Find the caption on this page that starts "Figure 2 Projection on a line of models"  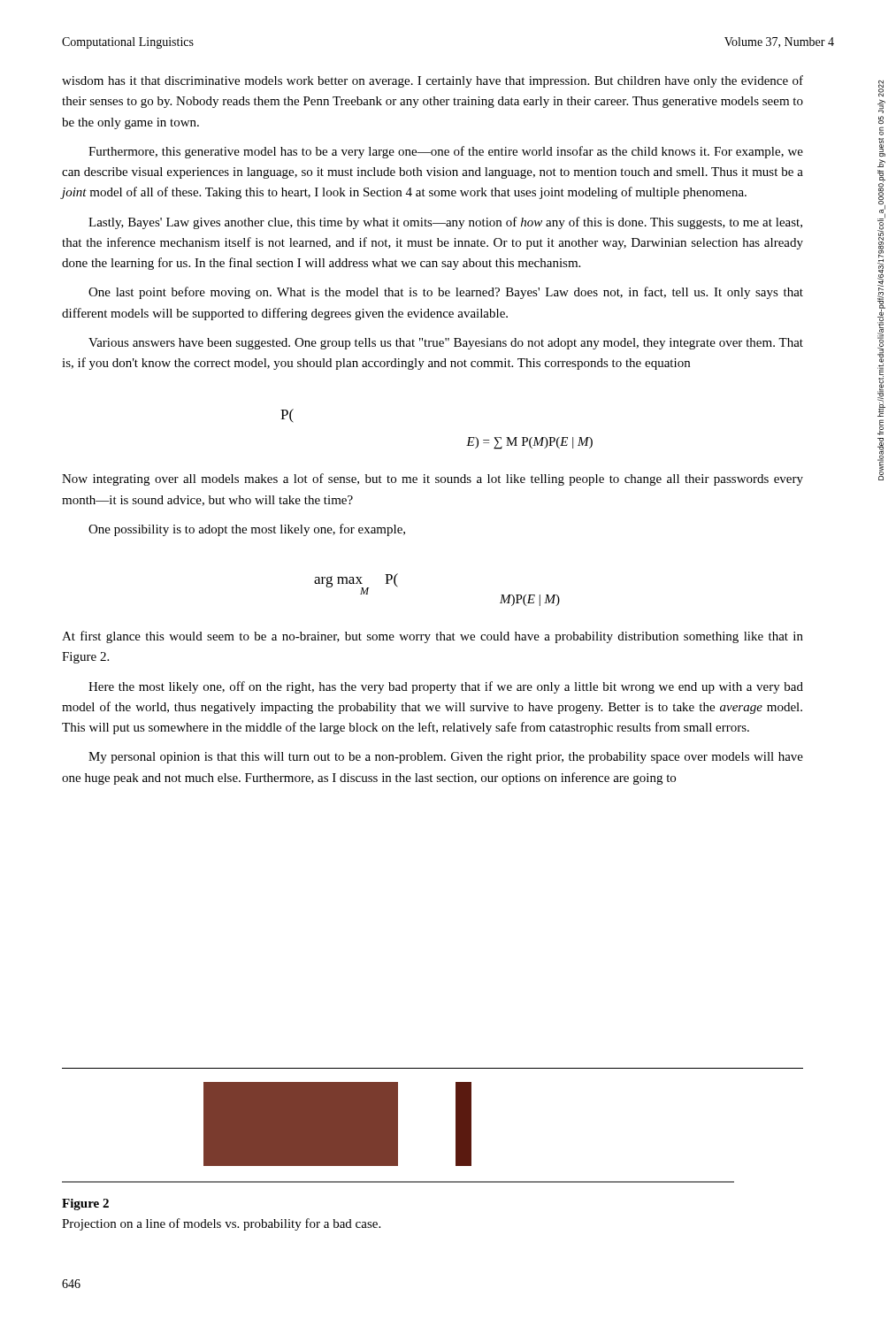85,1204
